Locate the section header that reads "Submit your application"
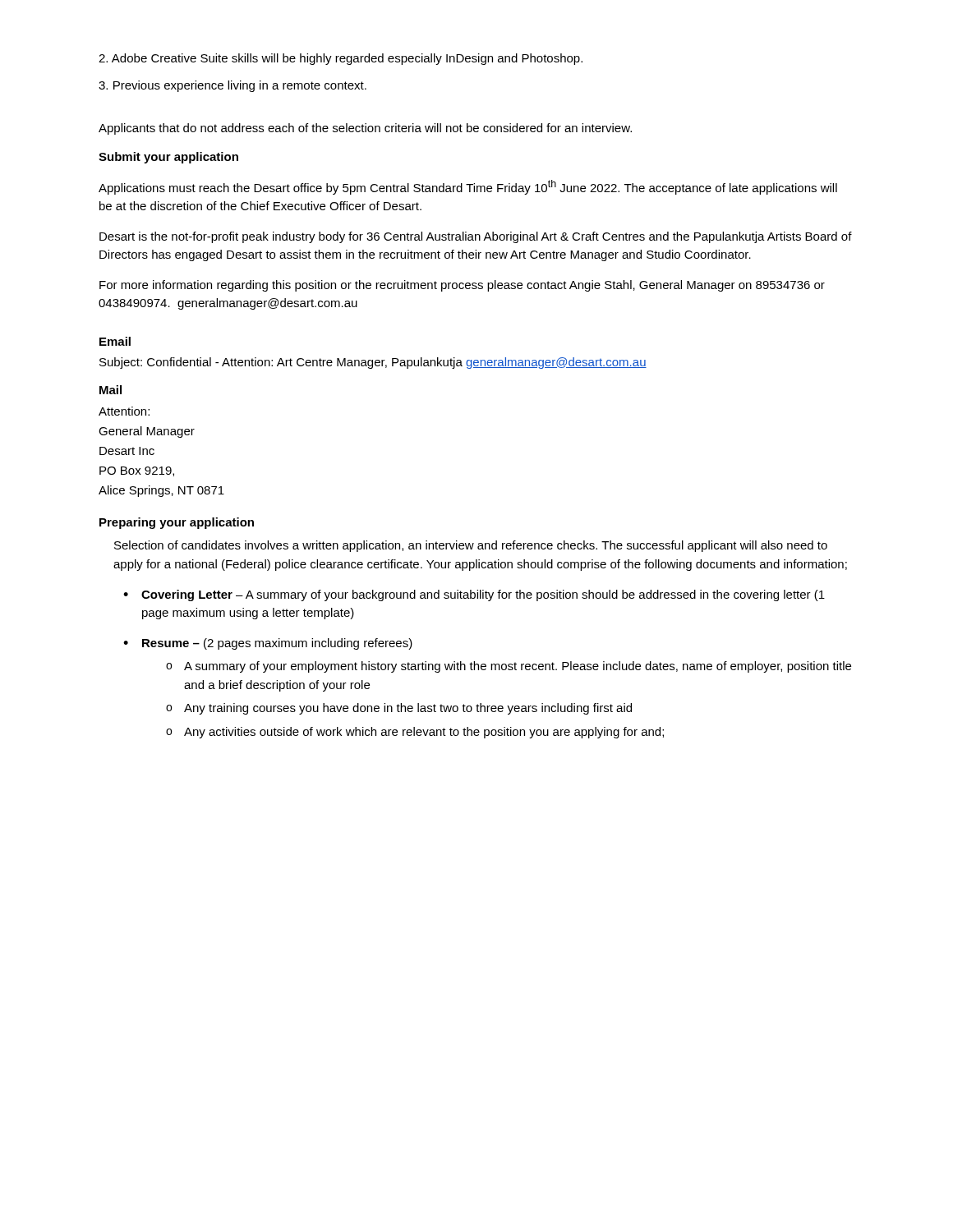 (x=169, y=156)
